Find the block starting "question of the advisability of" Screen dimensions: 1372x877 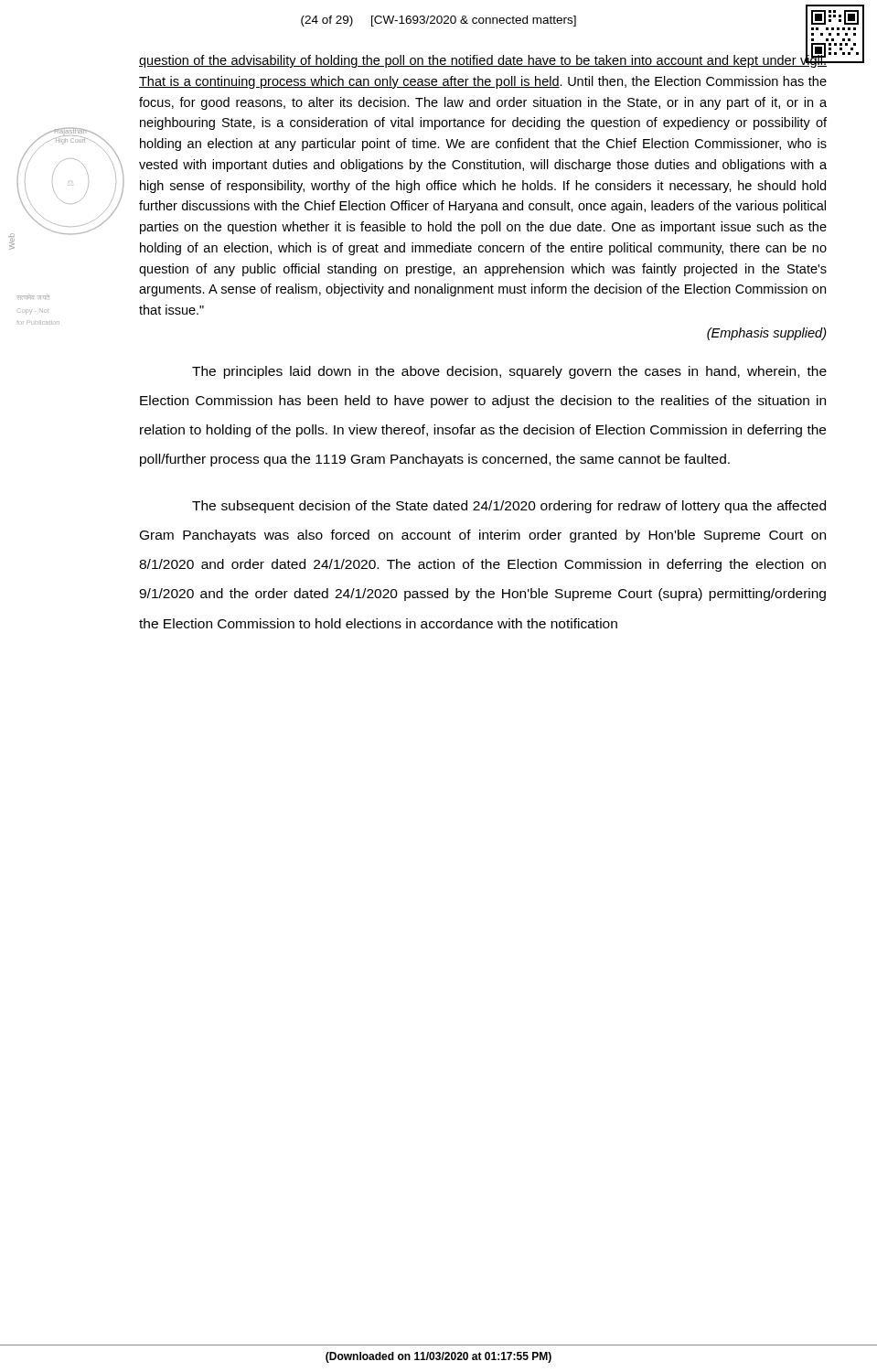point(483,185)
